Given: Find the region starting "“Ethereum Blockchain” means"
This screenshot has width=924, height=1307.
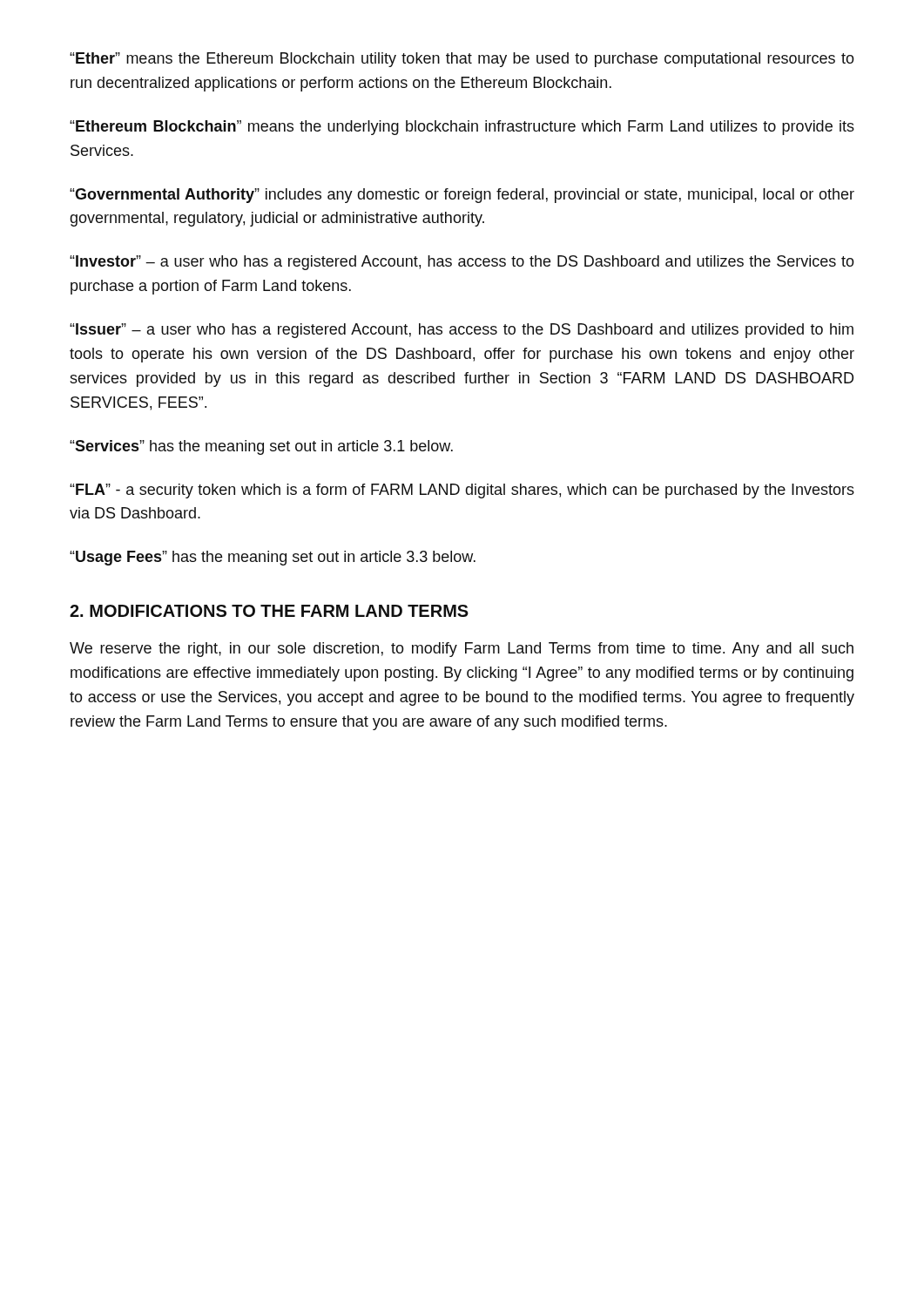Looking at the screenshot, I should (462, 138).
